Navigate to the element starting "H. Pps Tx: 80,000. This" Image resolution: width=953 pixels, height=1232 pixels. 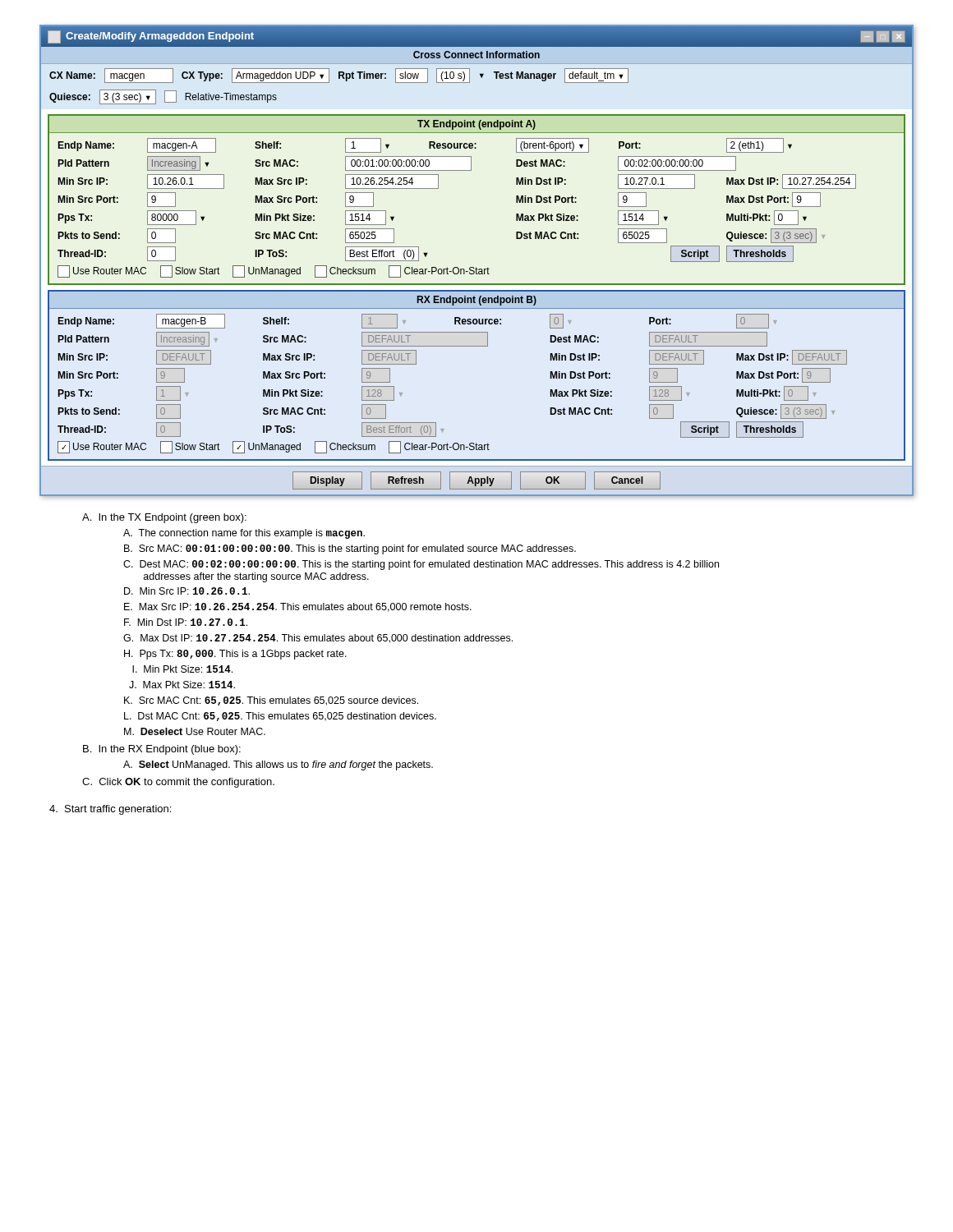[235, 654]
